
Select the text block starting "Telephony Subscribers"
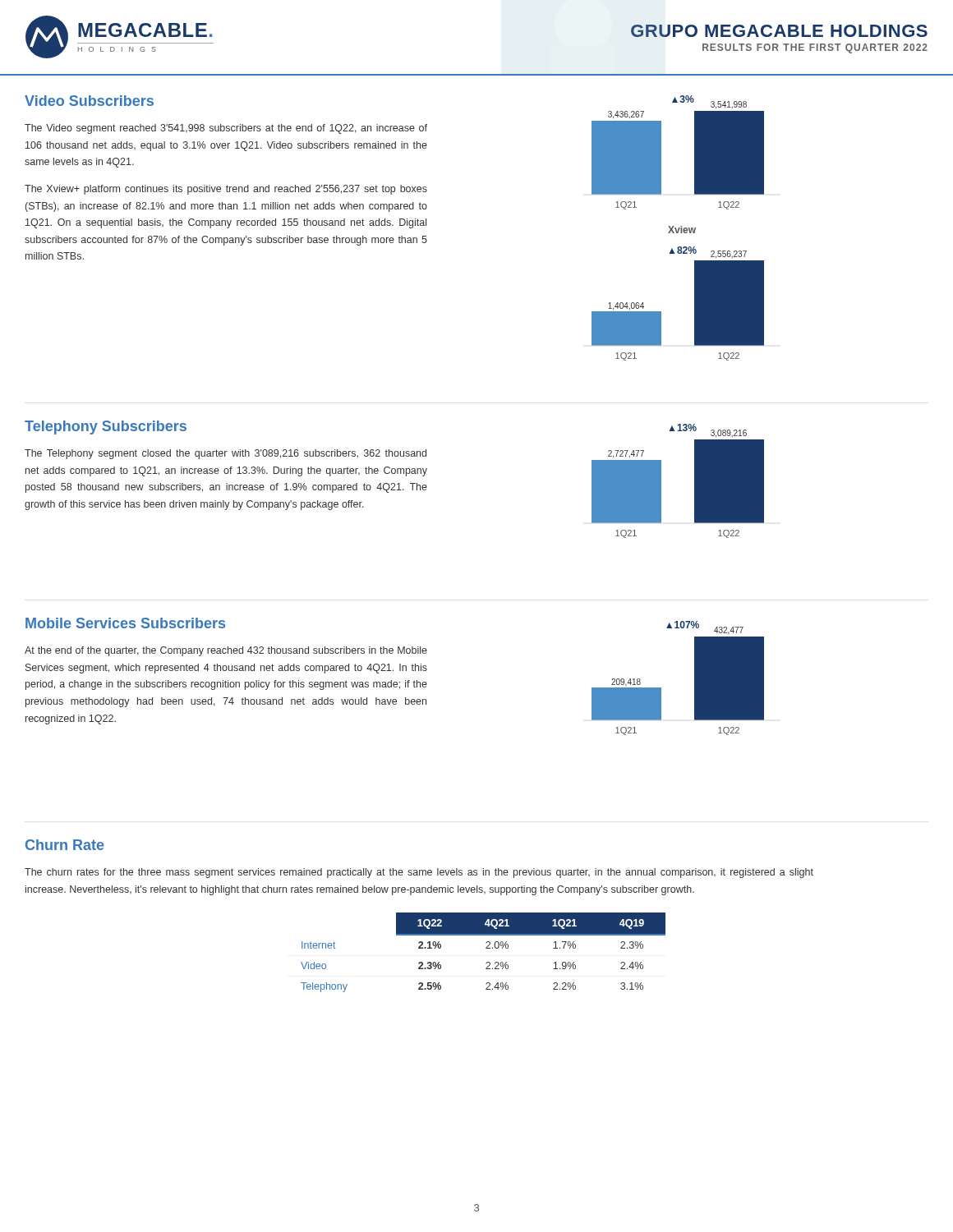[106, 426]
